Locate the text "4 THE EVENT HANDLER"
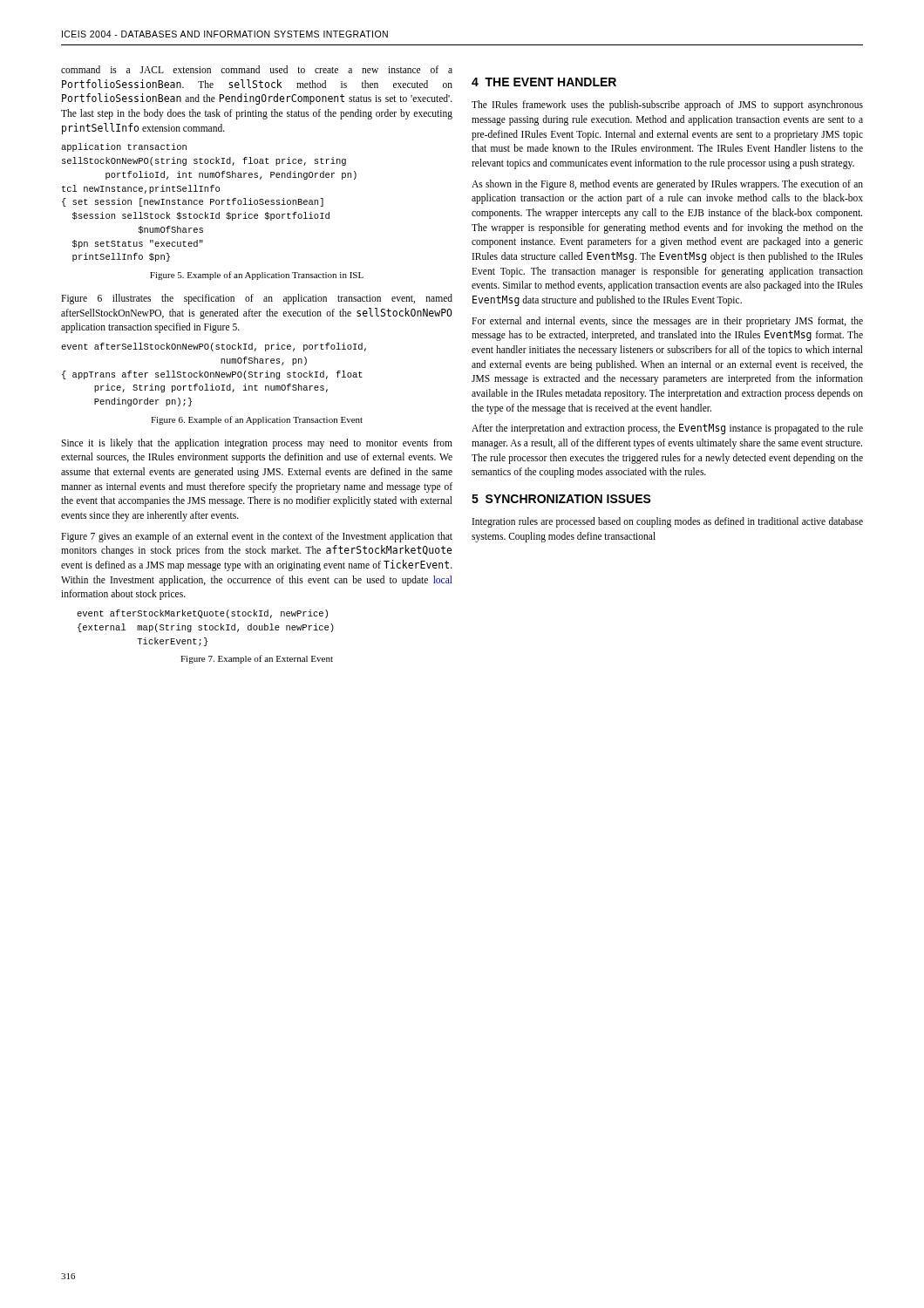Image resolution: width=924 pixels, height=1308 pixels. coord(544,82)
